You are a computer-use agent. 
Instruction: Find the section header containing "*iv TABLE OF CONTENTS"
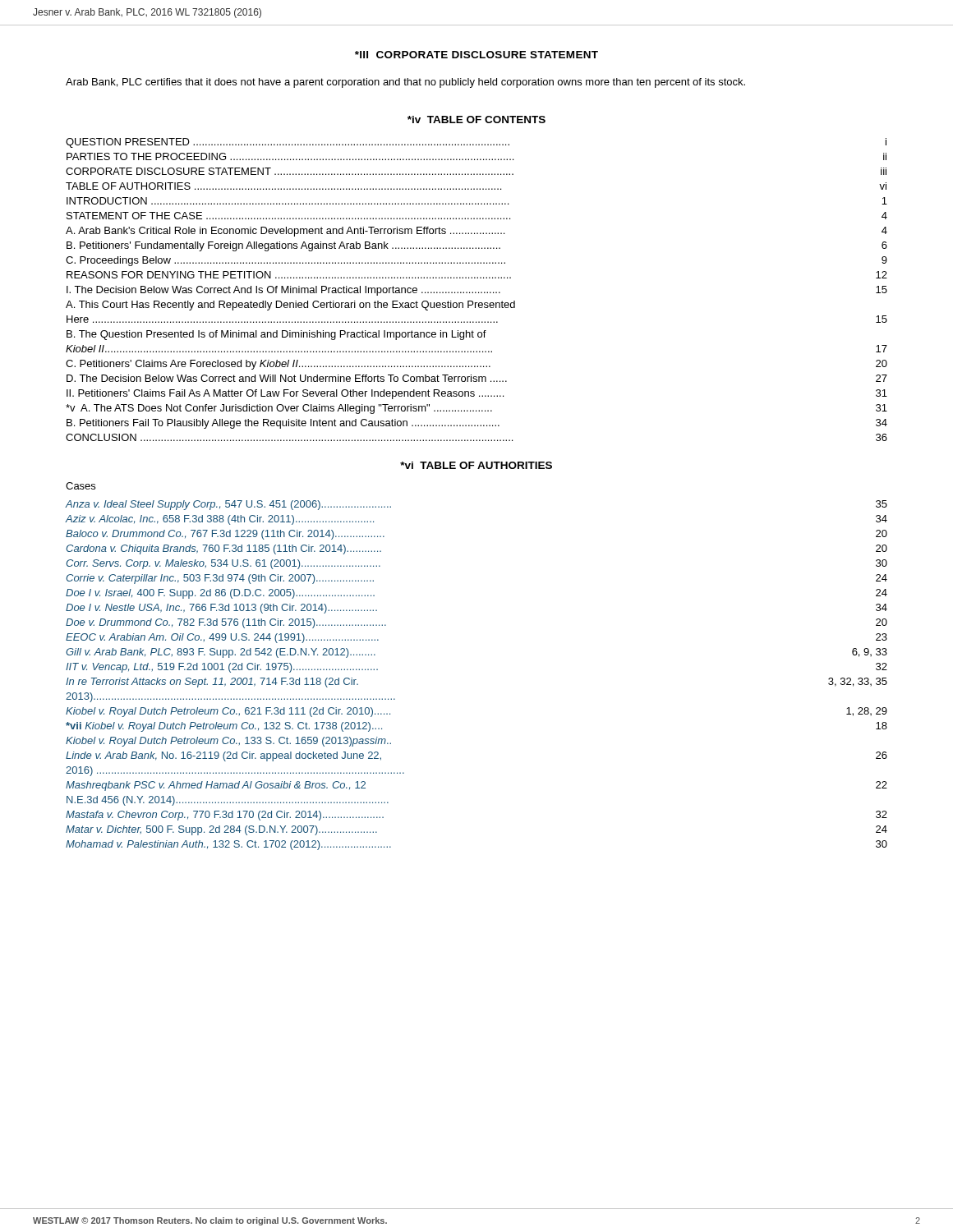pyautogui.click(x=476, y=120)
